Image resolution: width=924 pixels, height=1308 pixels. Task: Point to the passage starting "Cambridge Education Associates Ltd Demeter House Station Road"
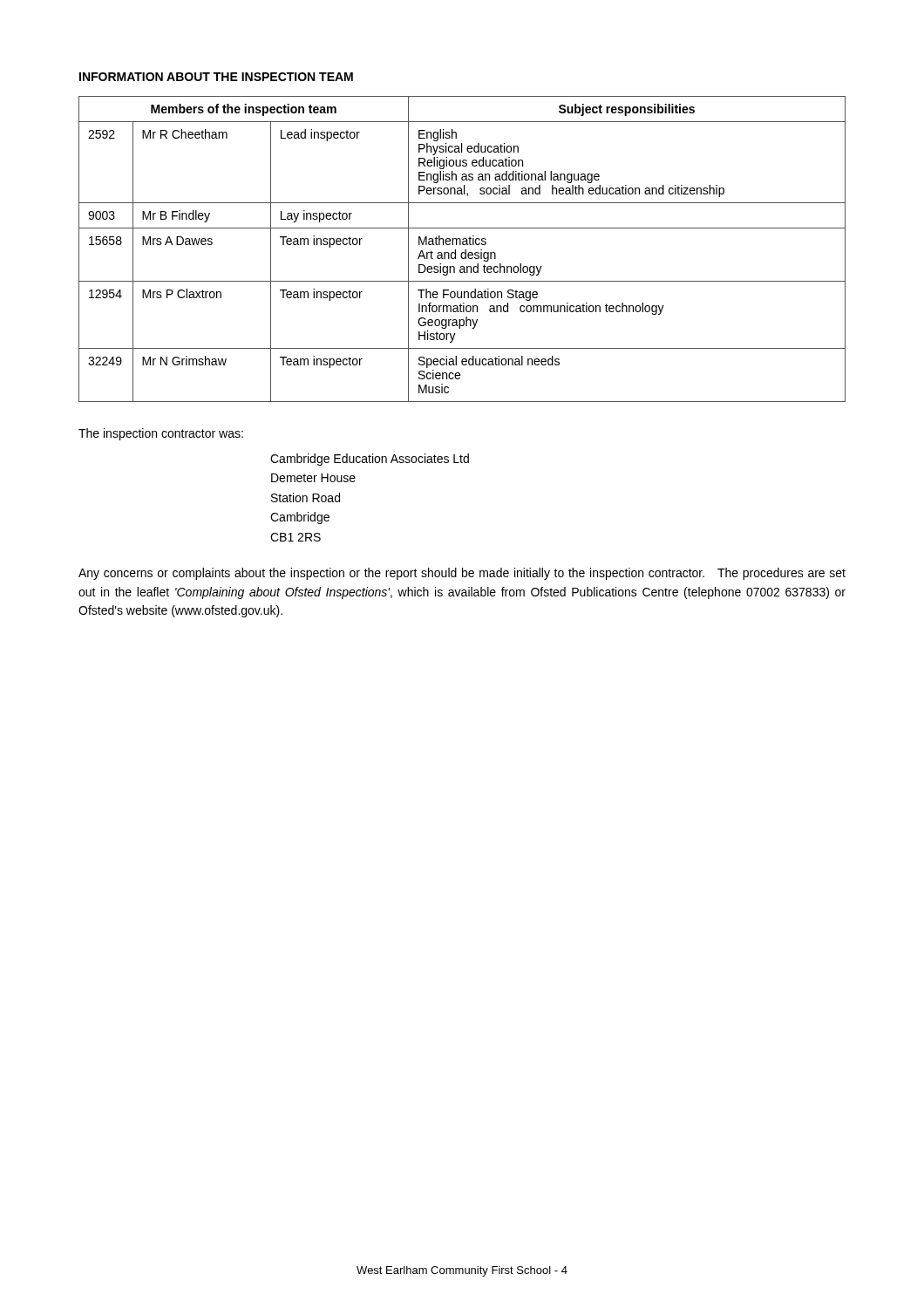point(370,460)
